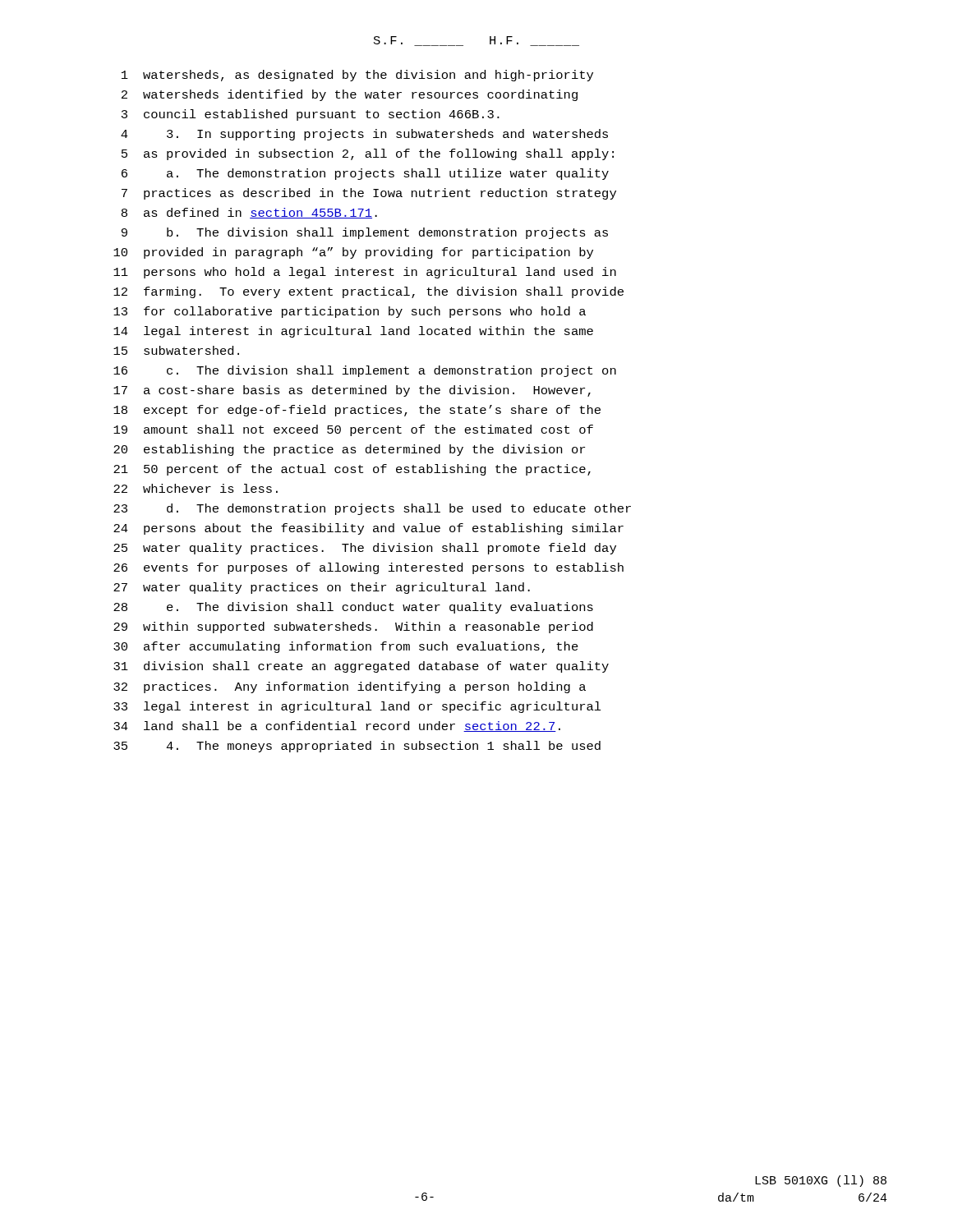
Task: Click on the list item that says "1watersheds, as designated by the division and high-priority"
Action: [488, 95]
